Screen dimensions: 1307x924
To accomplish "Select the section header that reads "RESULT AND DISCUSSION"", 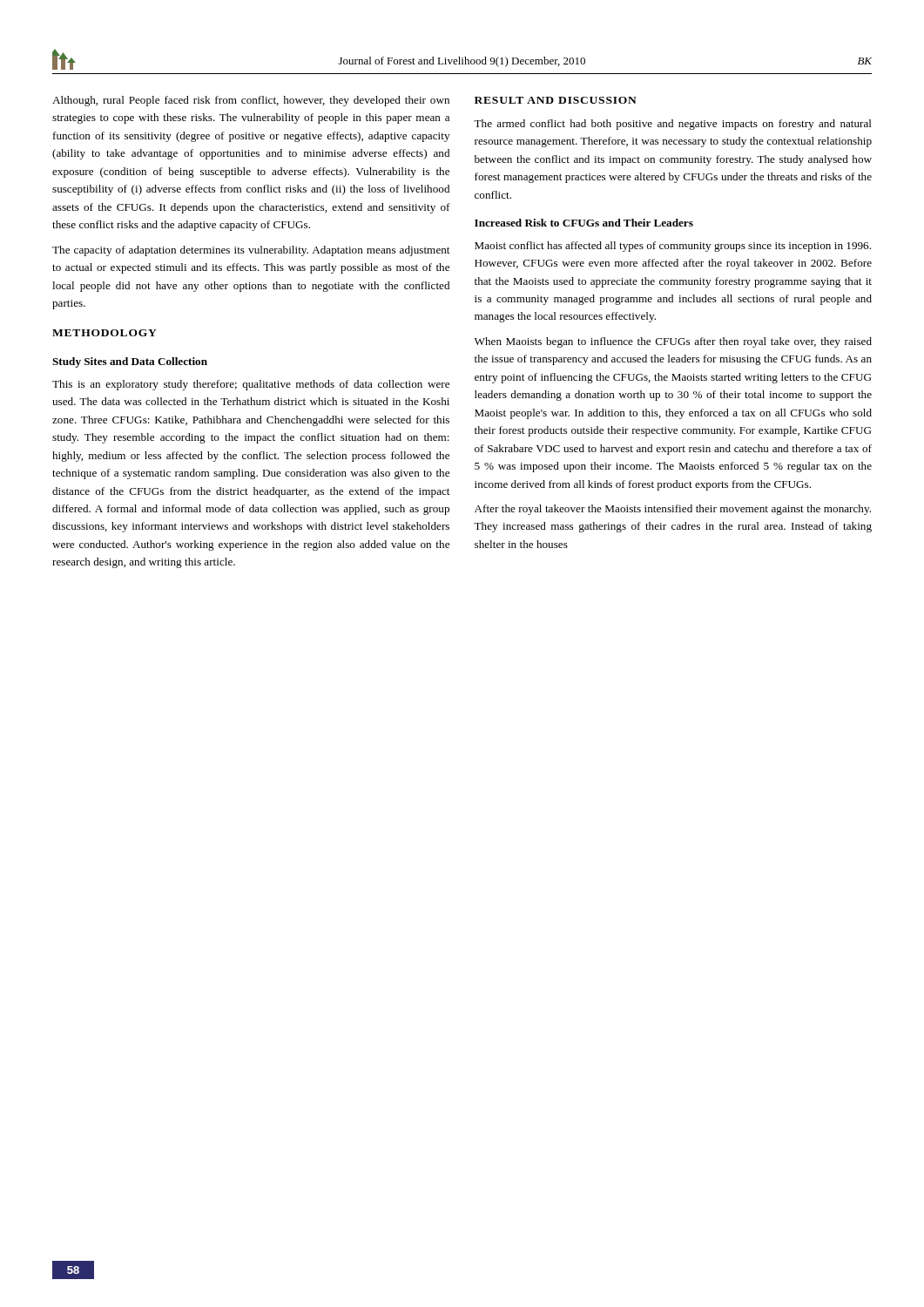I will click(556, 100).
